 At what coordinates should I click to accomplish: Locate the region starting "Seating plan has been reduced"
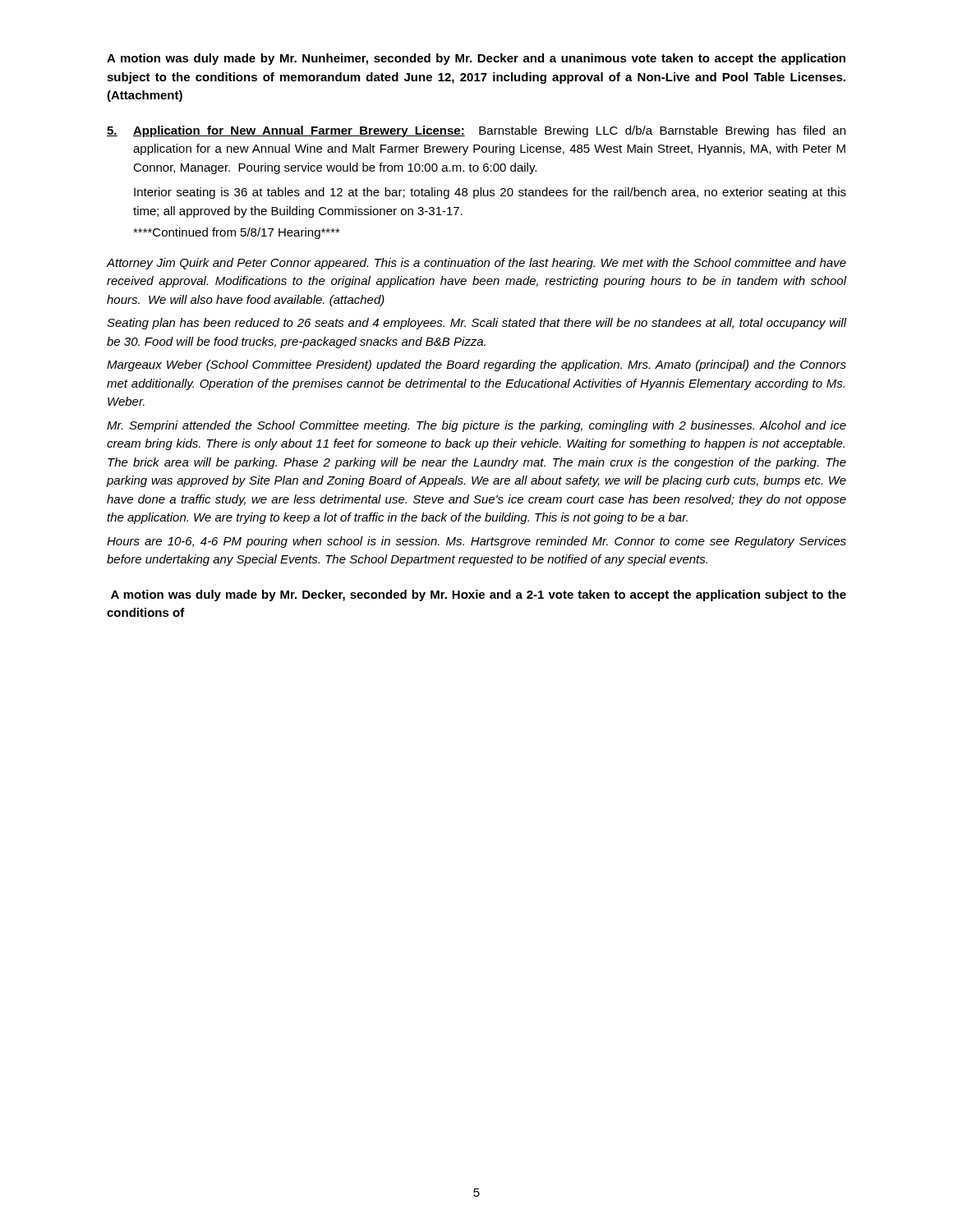click(476, 332)
